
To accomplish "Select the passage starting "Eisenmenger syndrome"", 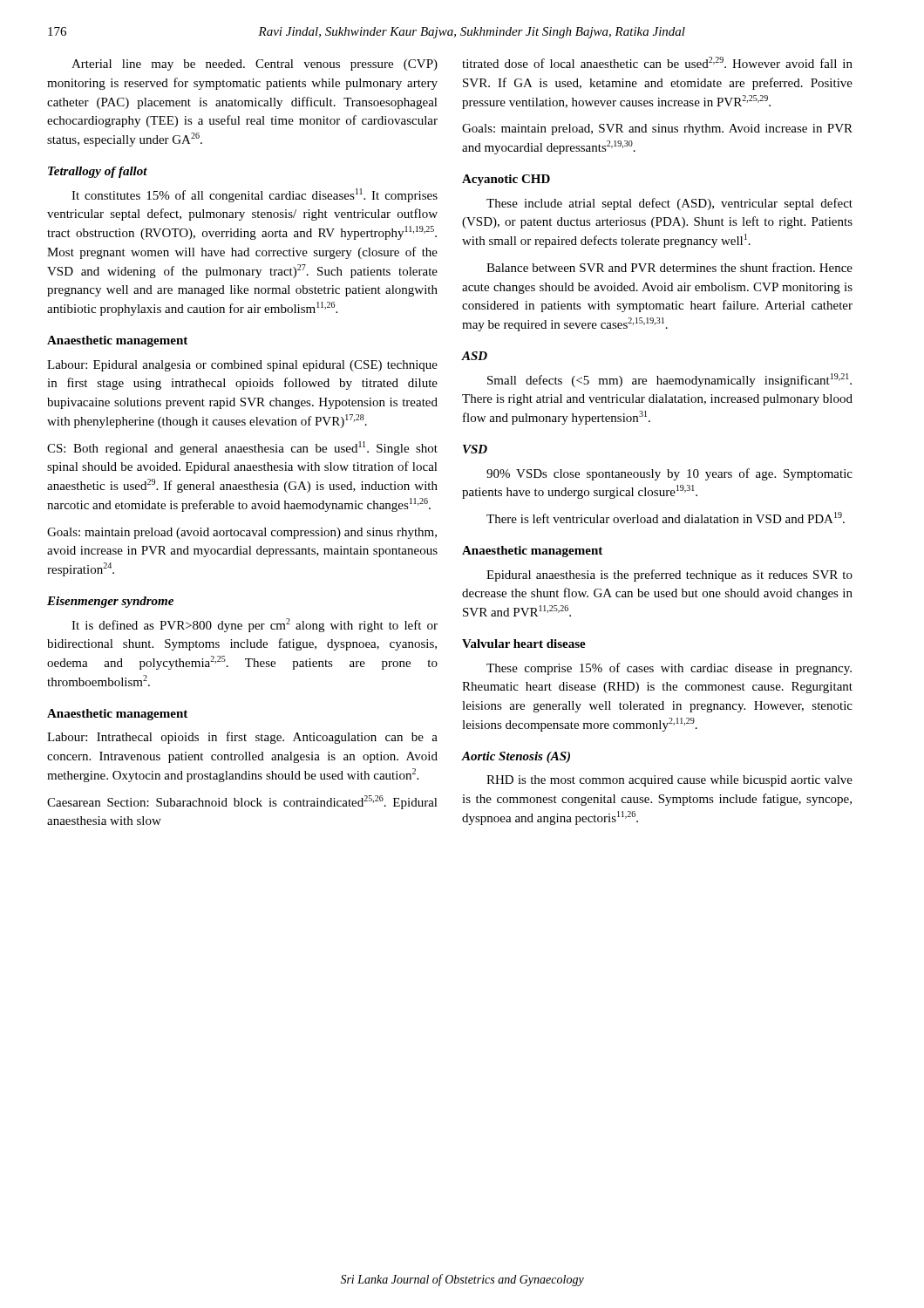I will click(110, 602).
